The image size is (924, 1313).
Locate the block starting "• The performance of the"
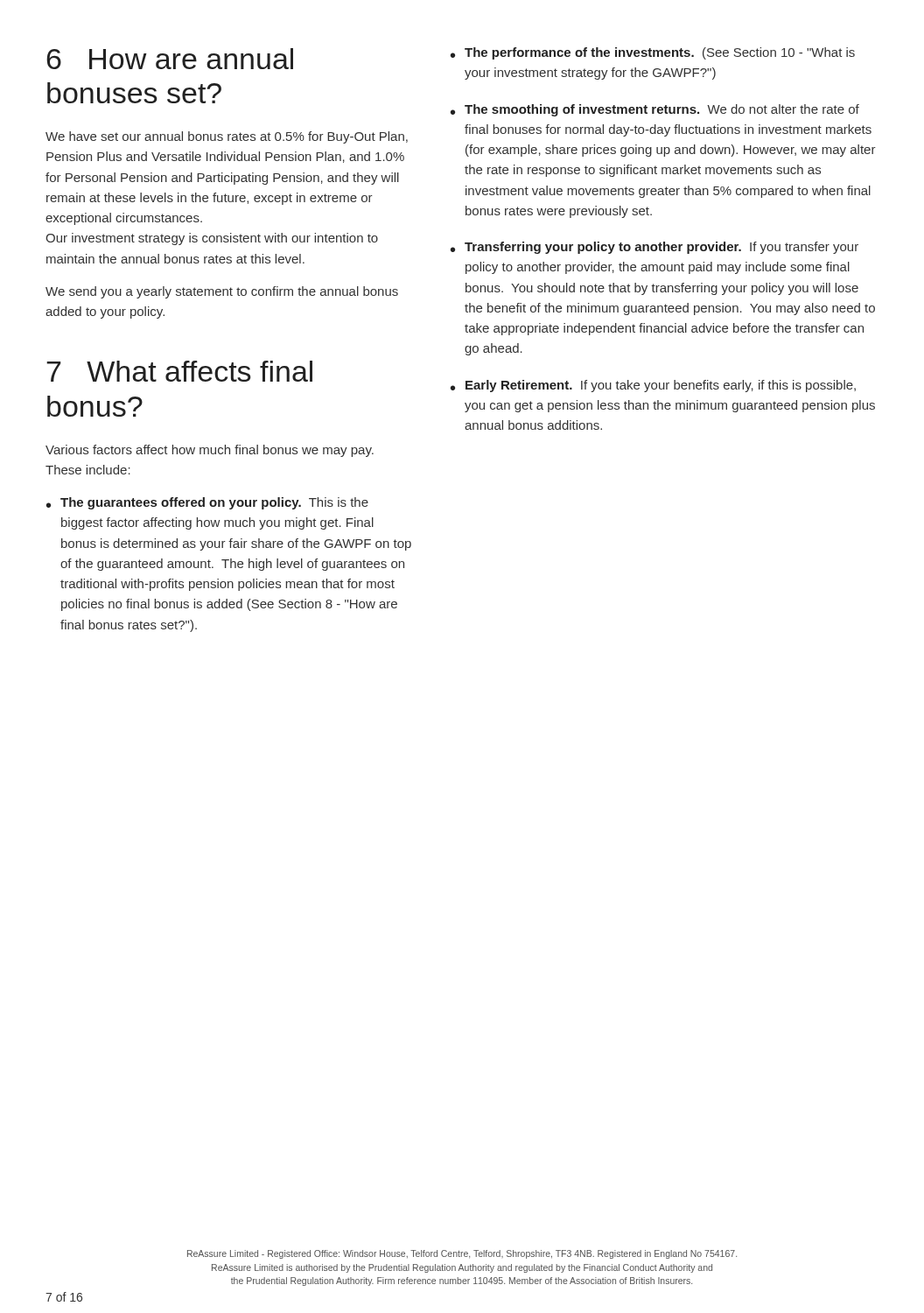664,62
